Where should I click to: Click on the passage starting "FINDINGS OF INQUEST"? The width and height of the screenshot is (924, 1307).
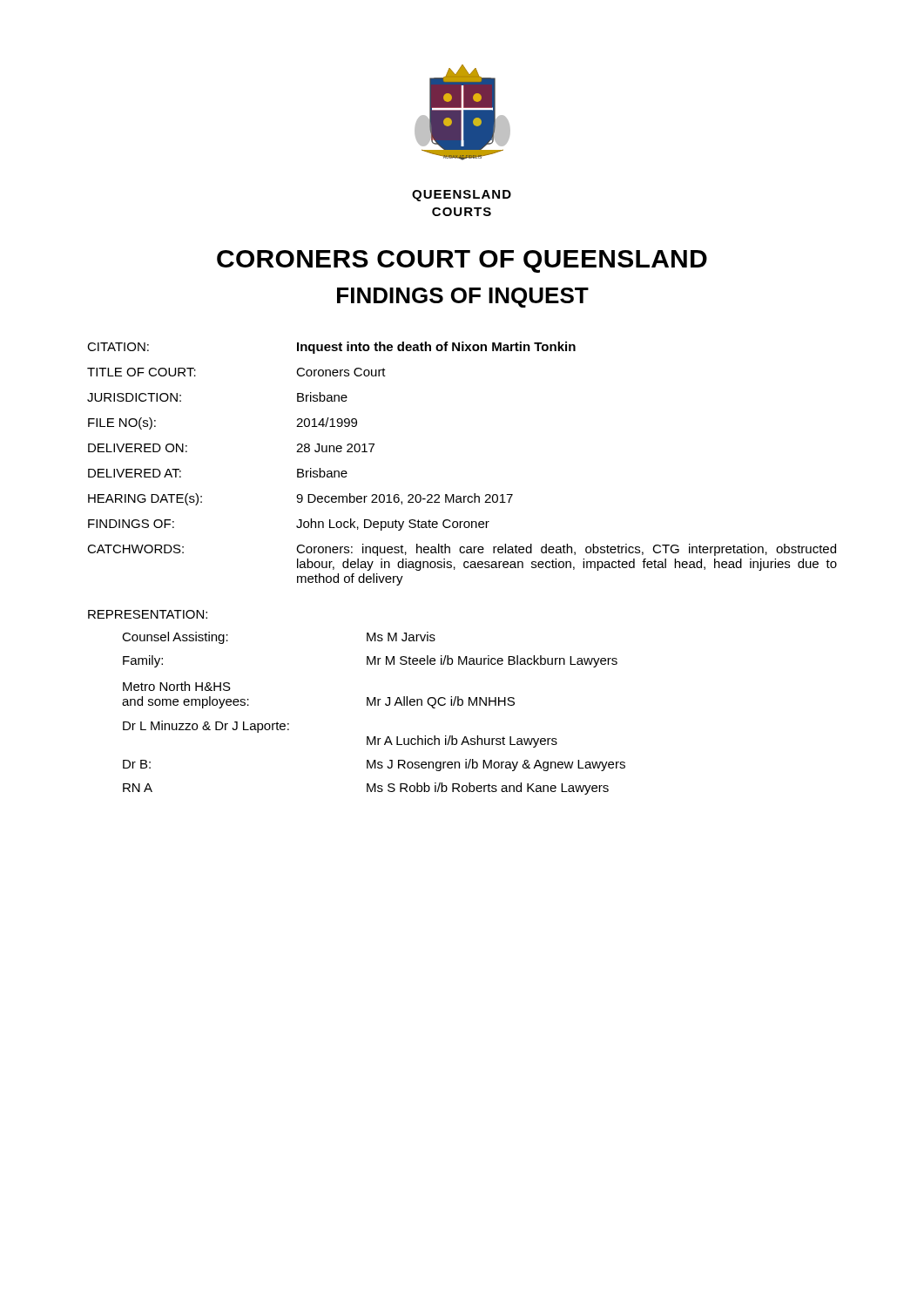coord(462,295)
